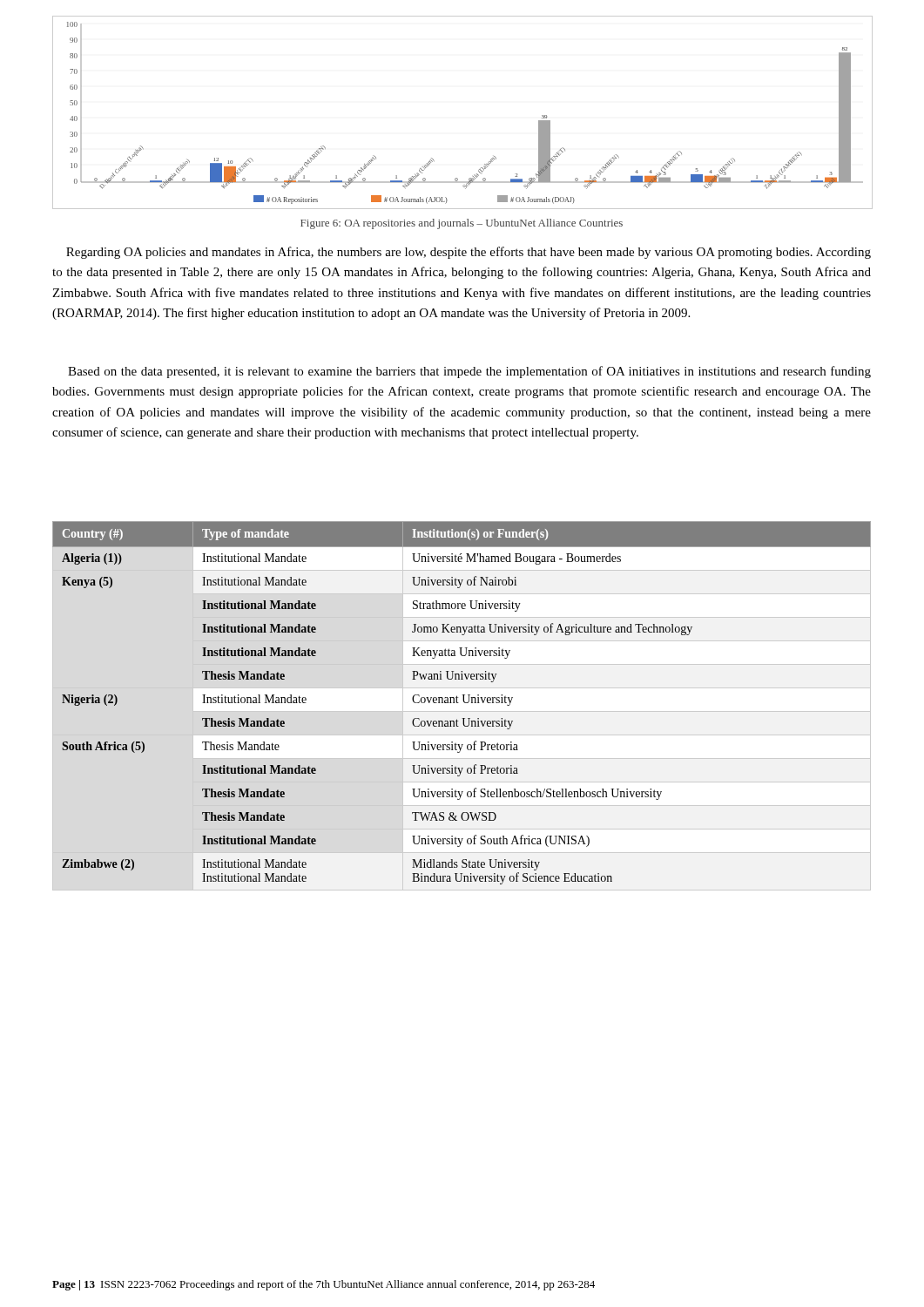Image resolution: width=924 pixels, height=1307 pixels.
Task: Find the block on this page that starts "Regarding OA policies and"
Action: [x=462, y=282]
